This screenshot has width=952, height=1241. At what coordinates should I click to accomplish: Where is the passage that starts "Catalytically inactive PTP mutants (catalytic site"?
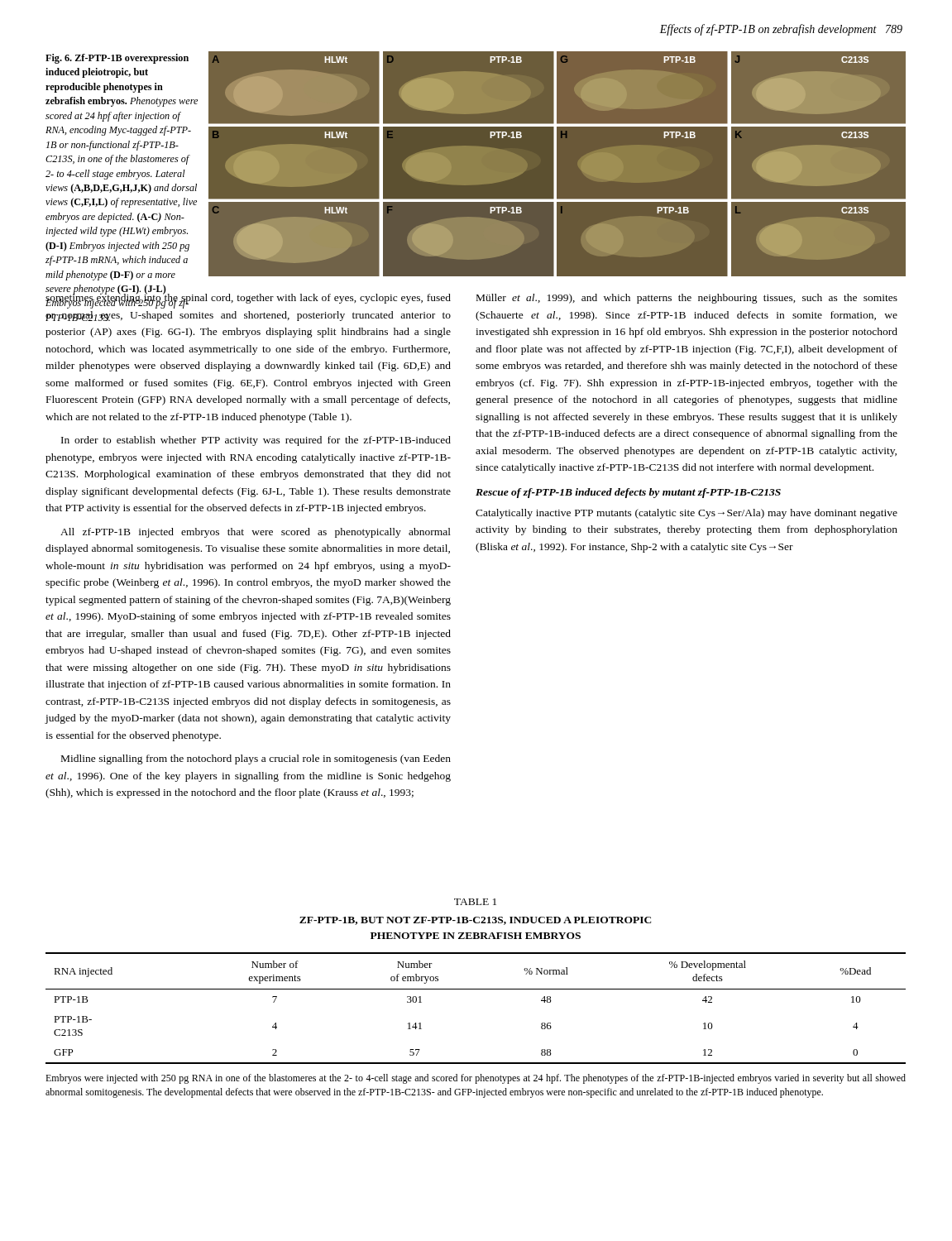[687, 530]
